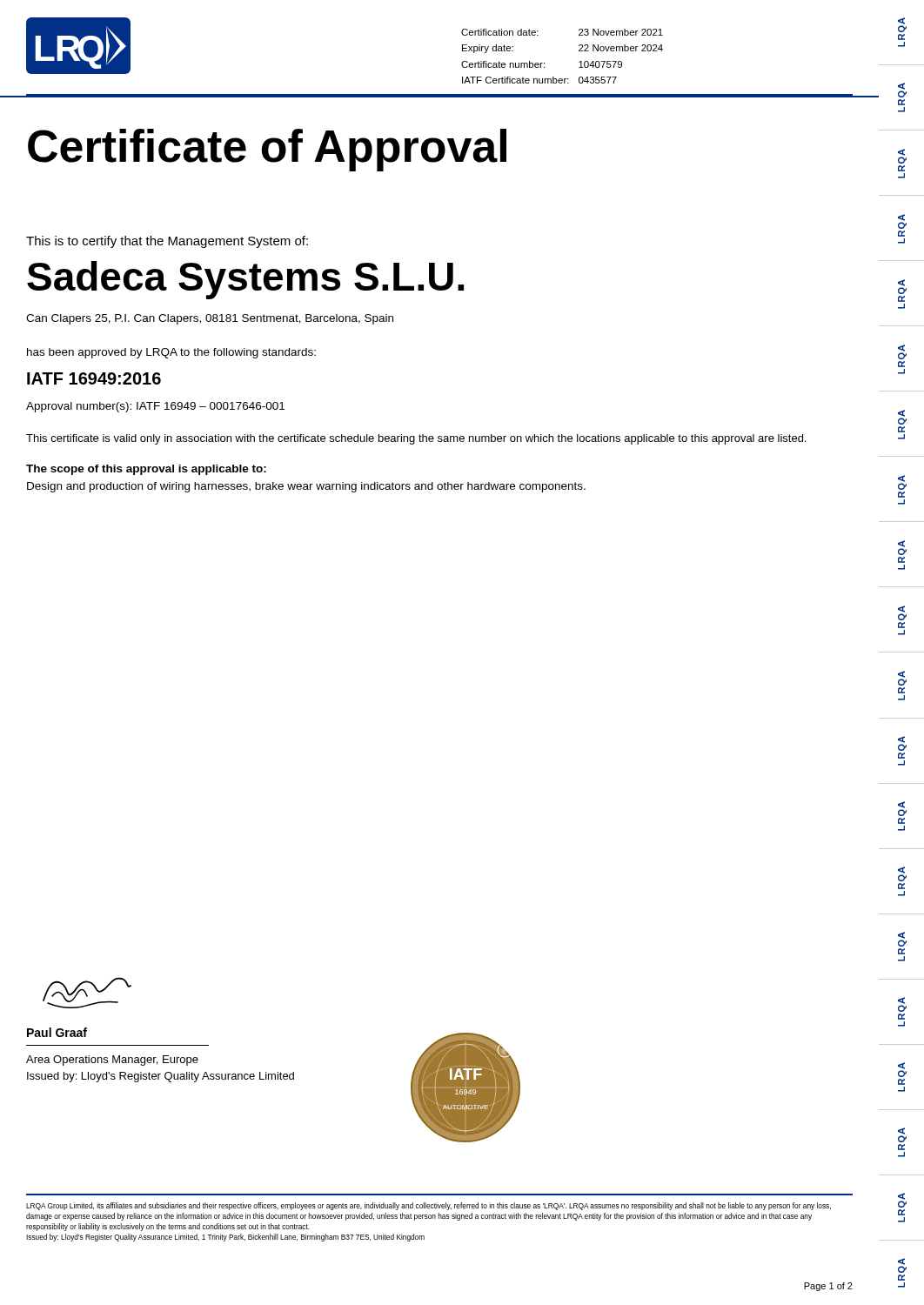Click on the text block with the text "This certificate is"

point(416,438)
